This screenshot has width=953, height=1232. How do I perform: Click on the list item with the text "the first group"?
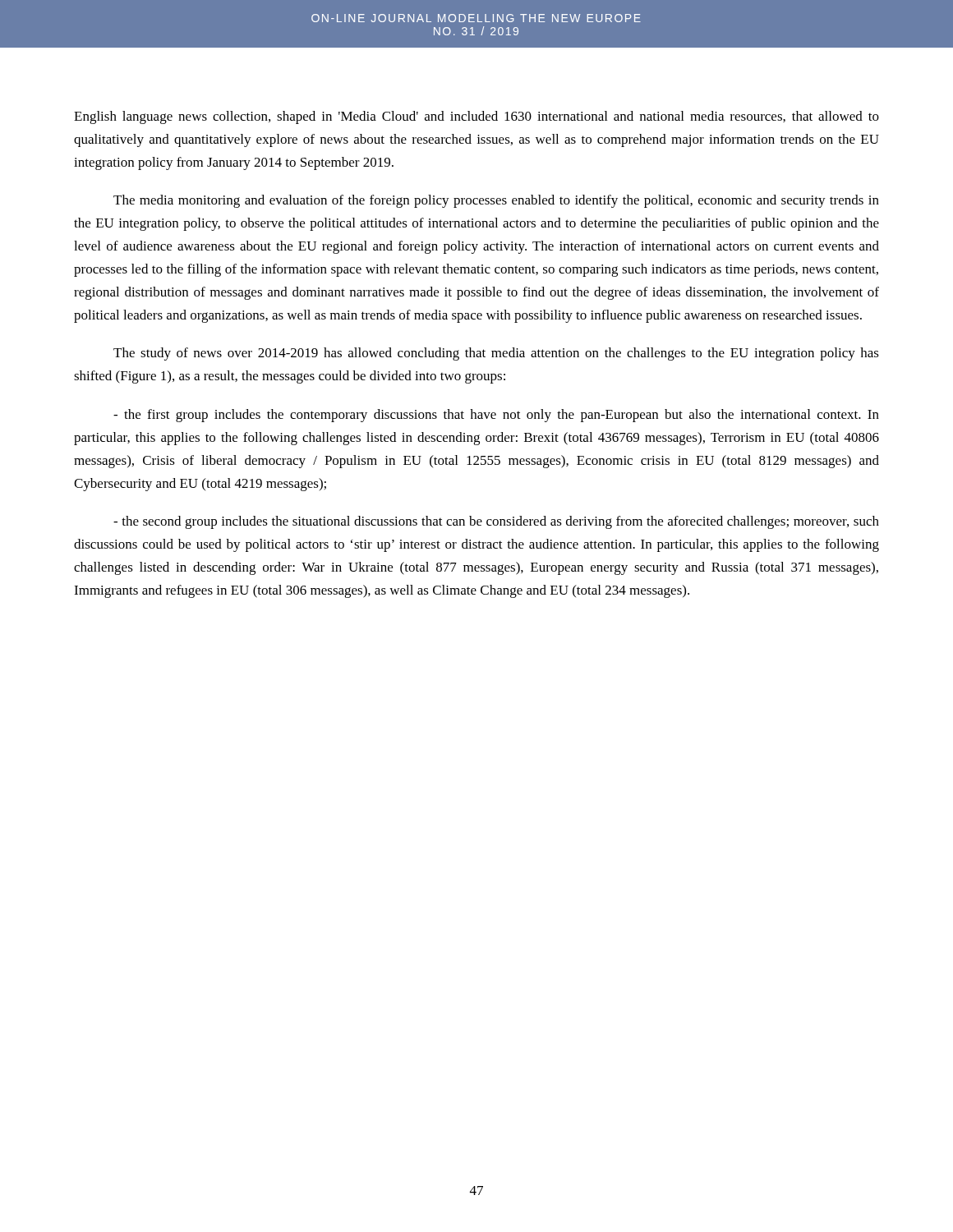tap(476, 449)
